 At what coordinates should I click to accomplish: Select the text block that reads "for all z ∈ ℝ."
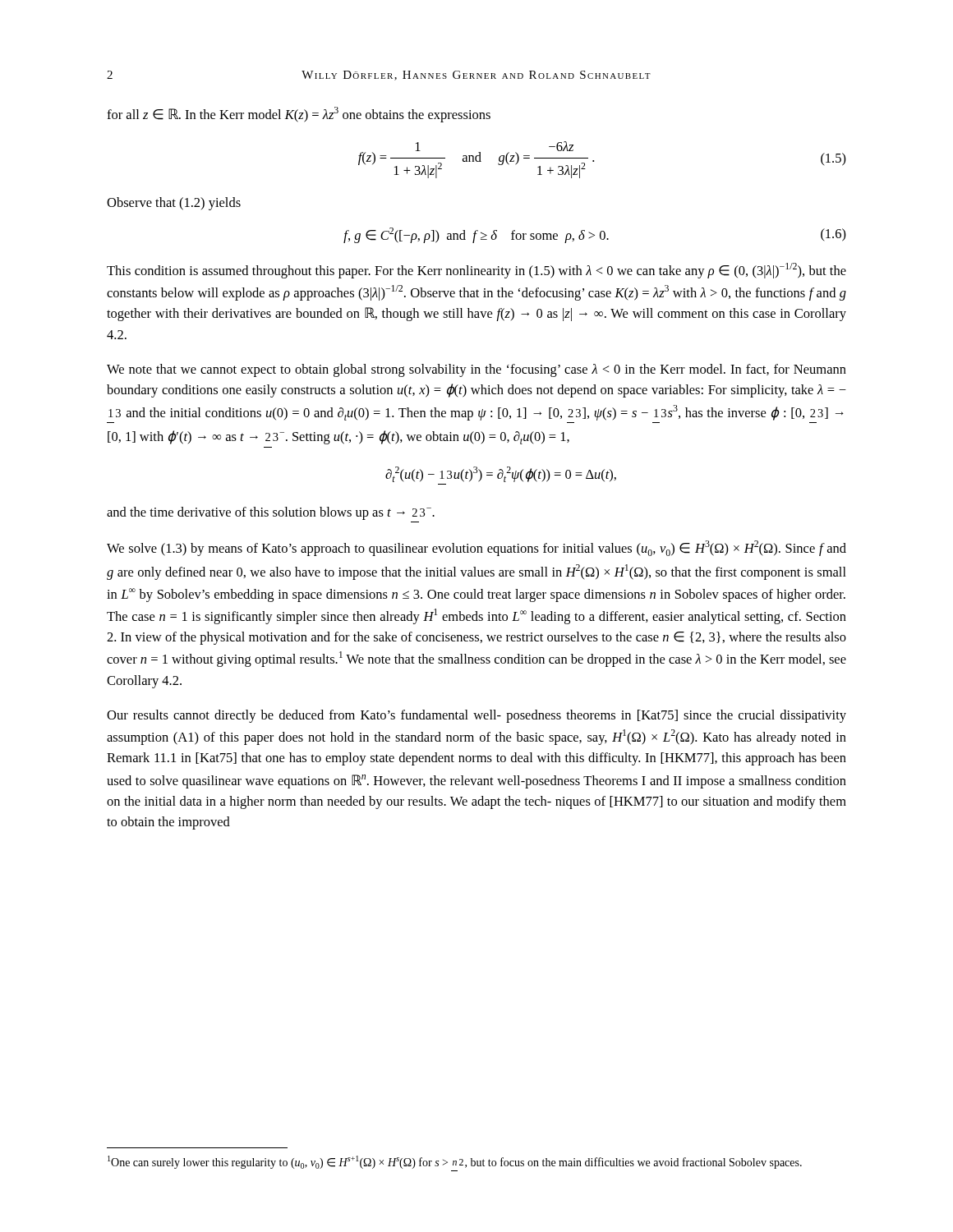[299, 113]
